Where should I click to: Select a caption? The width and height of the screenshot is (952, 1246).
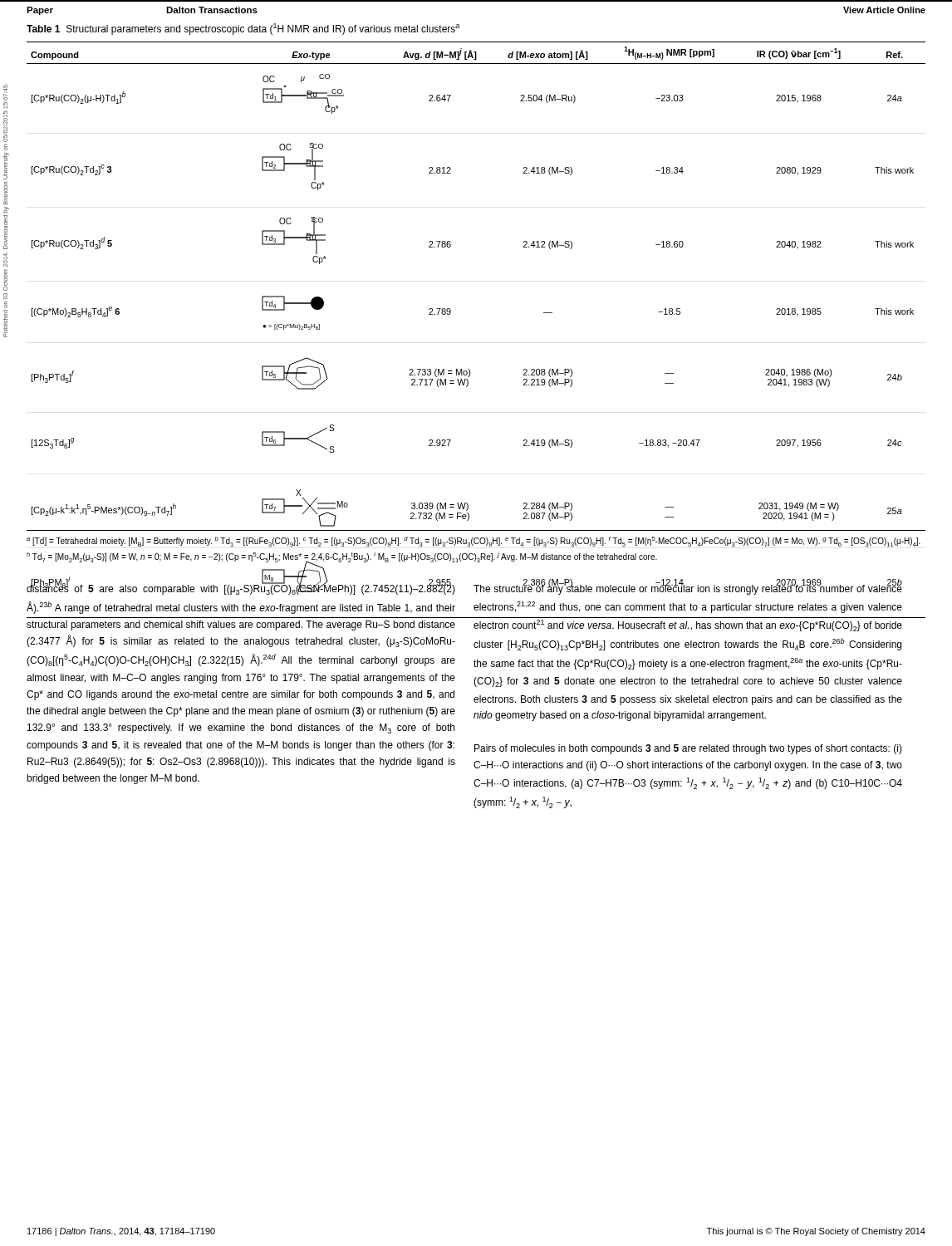coord(243,28)
